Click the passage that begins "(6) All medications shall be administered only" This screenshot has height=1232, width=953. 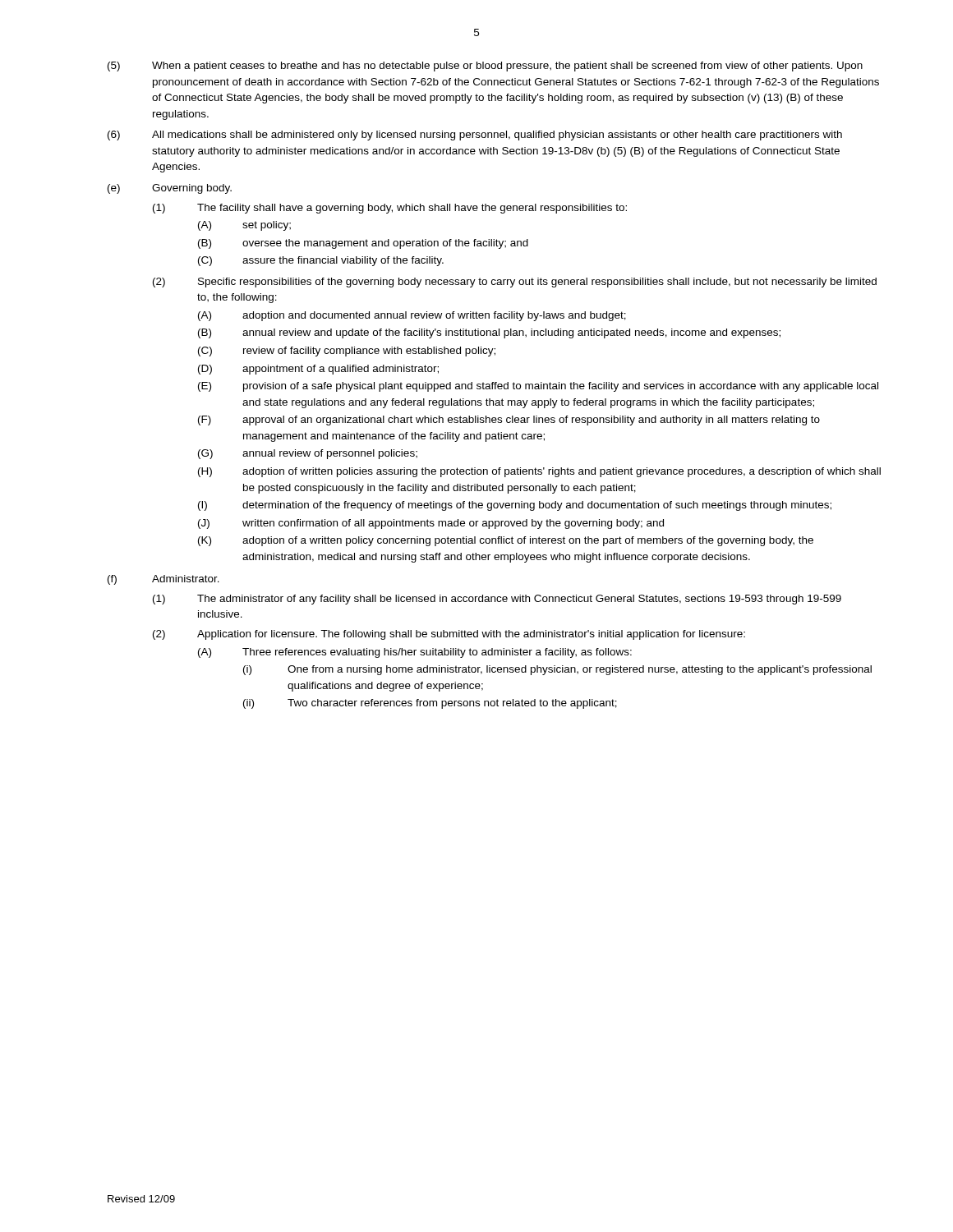click(x=497, y=151)
